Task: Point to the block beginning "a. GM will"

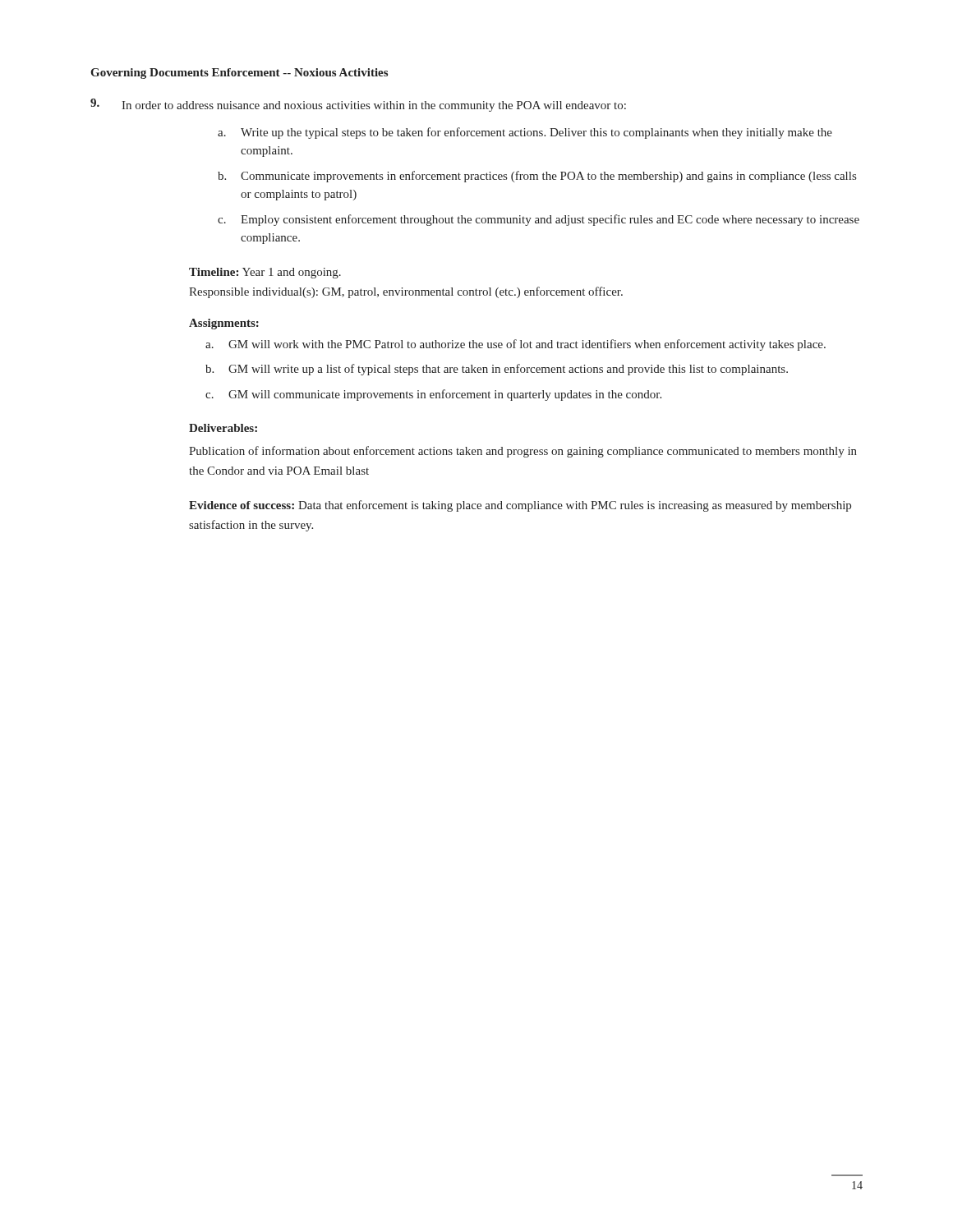Action: tap(516, 344)
